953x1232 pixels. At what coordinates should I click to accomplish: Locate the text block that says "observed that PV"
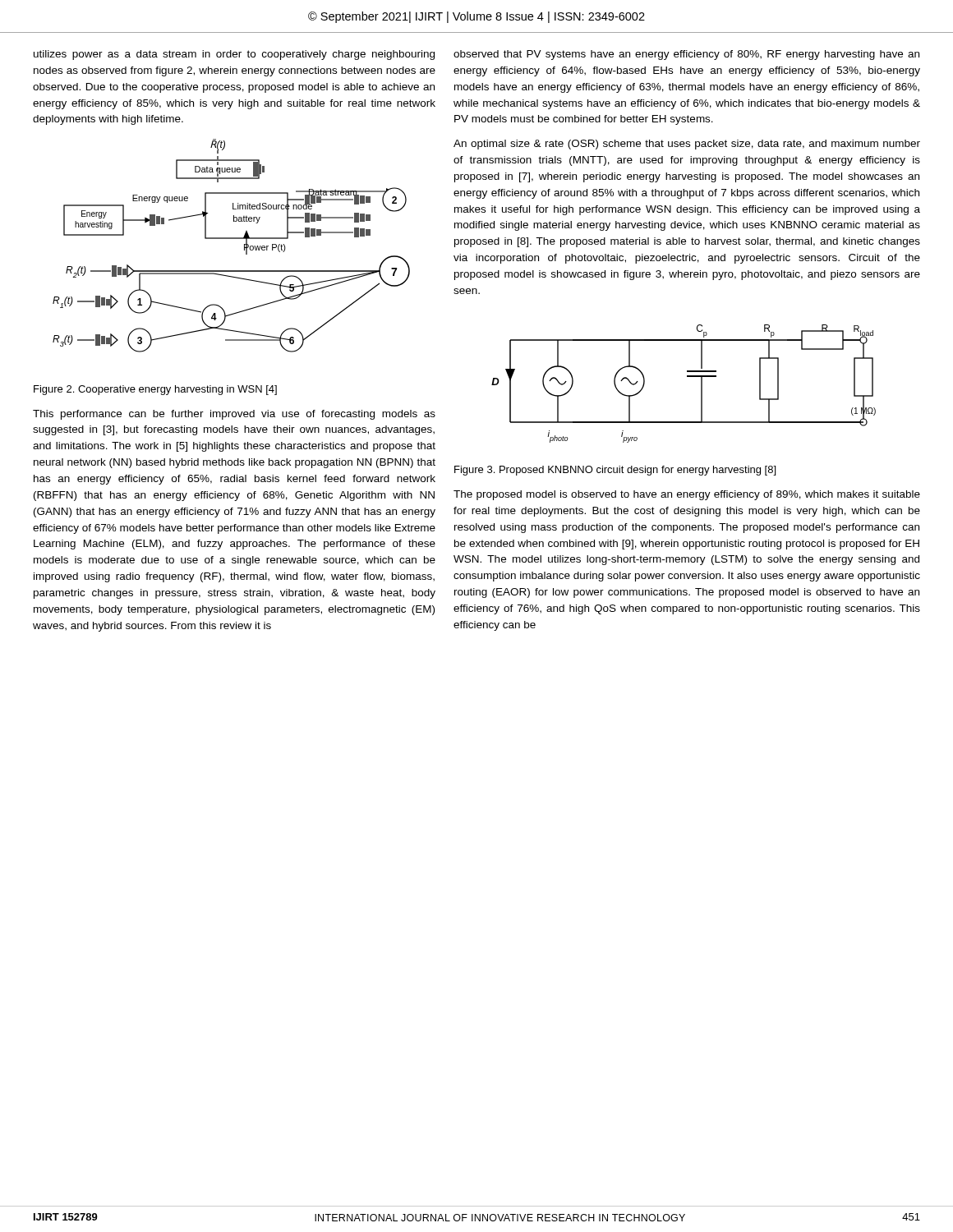click(687, 86)
